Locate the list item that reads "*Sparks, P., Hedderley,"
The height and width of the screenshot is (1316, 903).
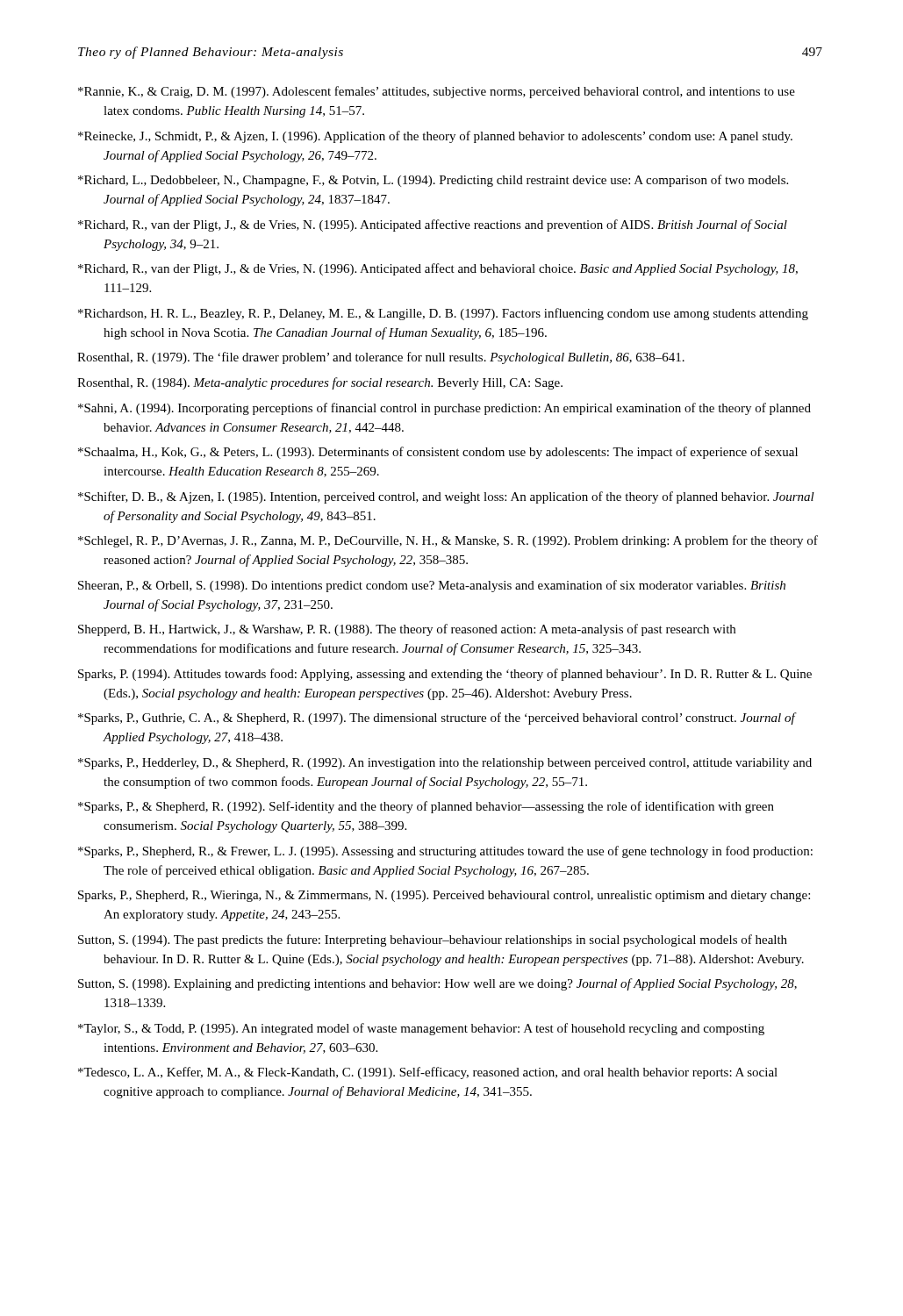coord(445,772)
